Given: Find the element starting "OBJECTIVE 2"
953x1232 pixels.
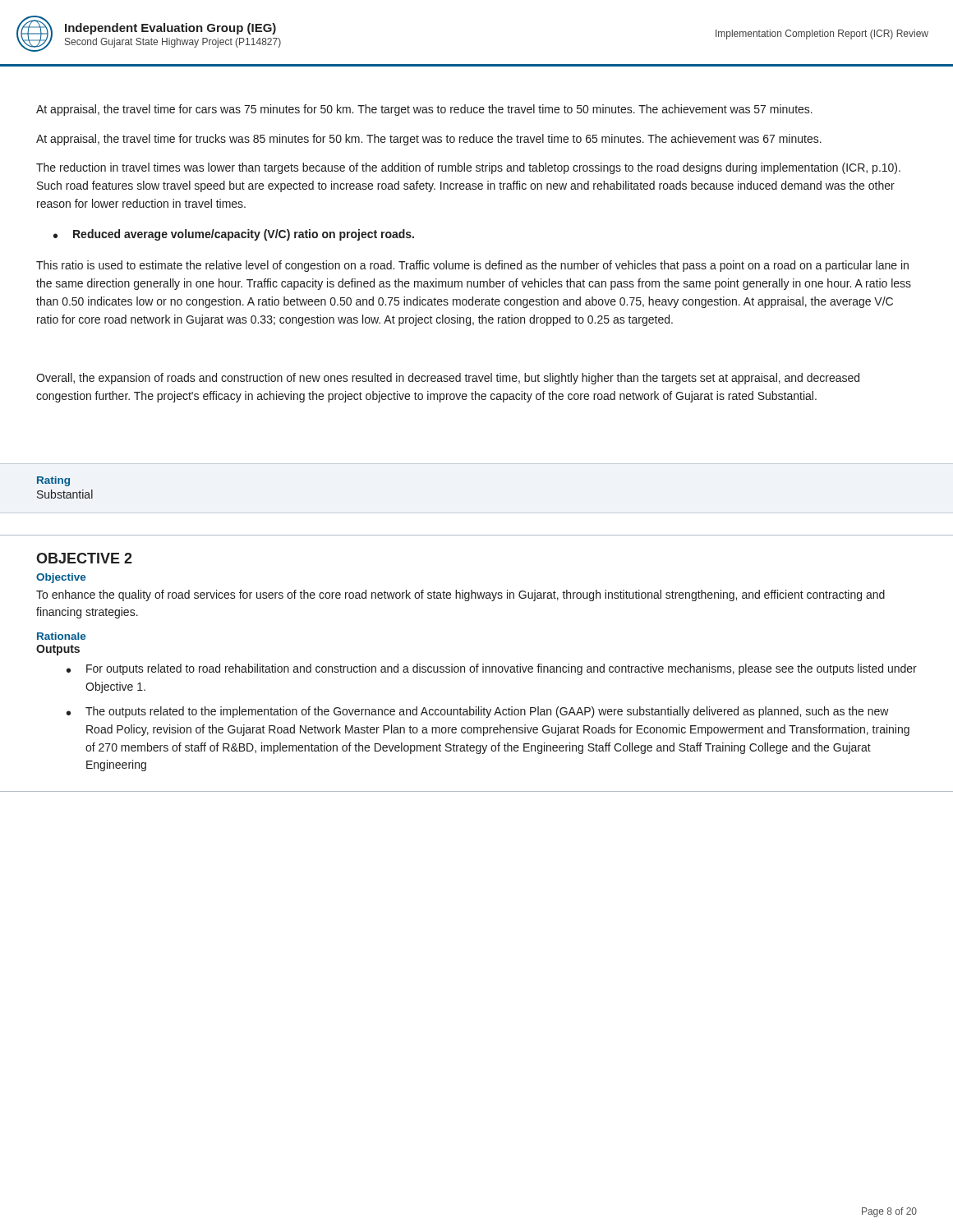Looking at the screenshot, I should pyautogui.click(x=84, y=558).
